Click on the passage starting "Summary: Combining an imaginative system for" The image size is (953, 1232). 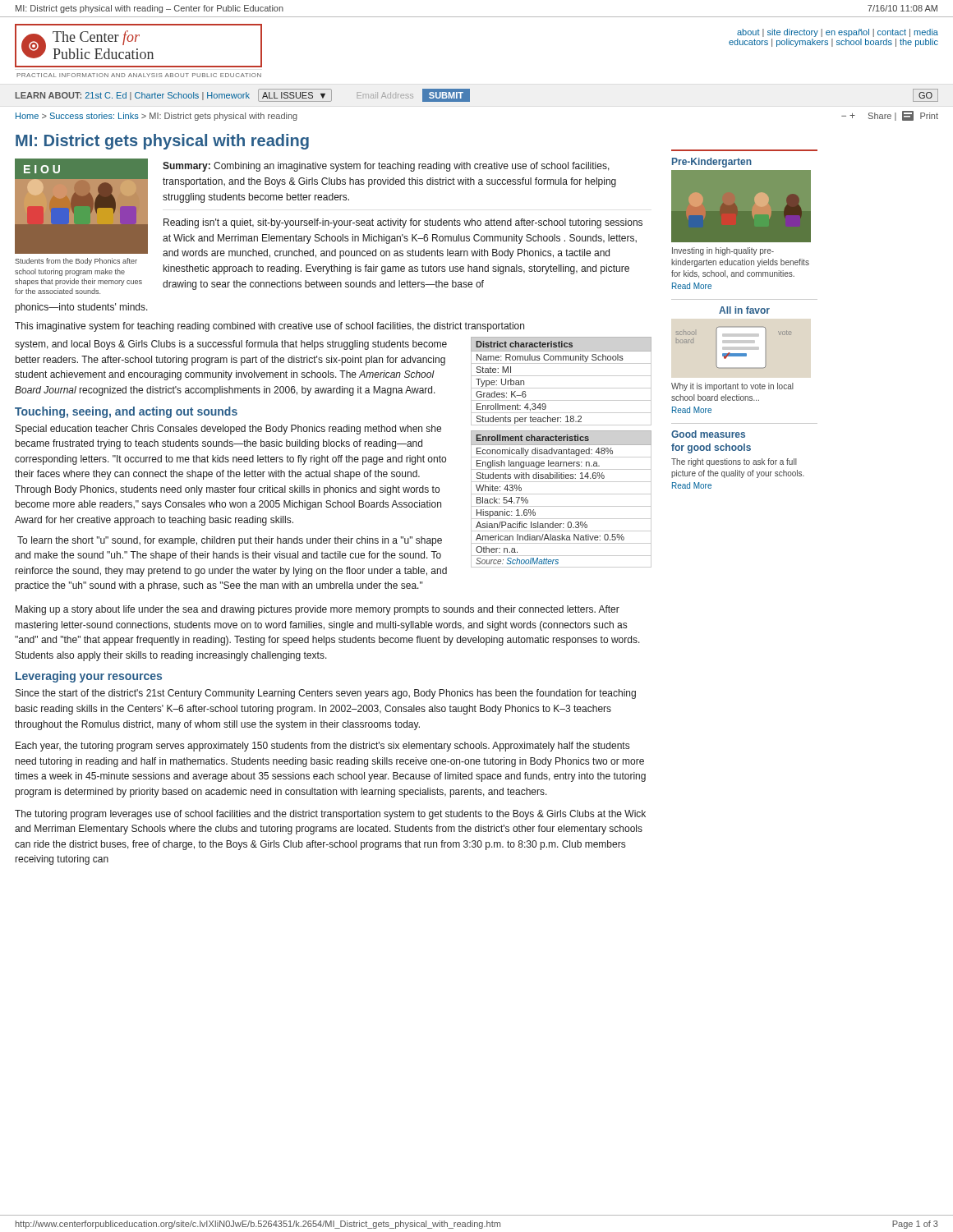[407, 225]
